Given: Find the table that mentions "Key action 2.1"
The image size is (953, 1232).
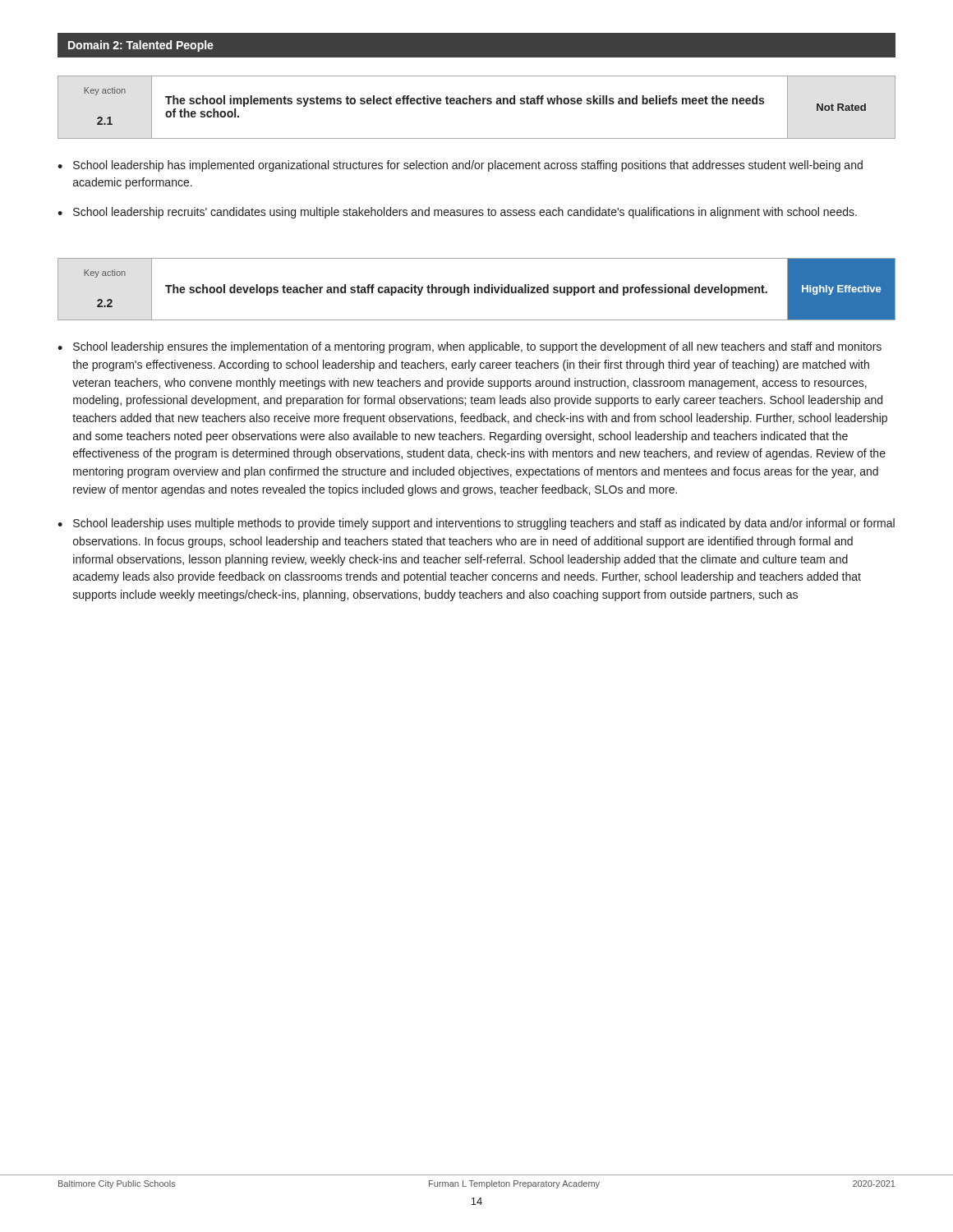Looking at the screenshot, I should 476,107.
